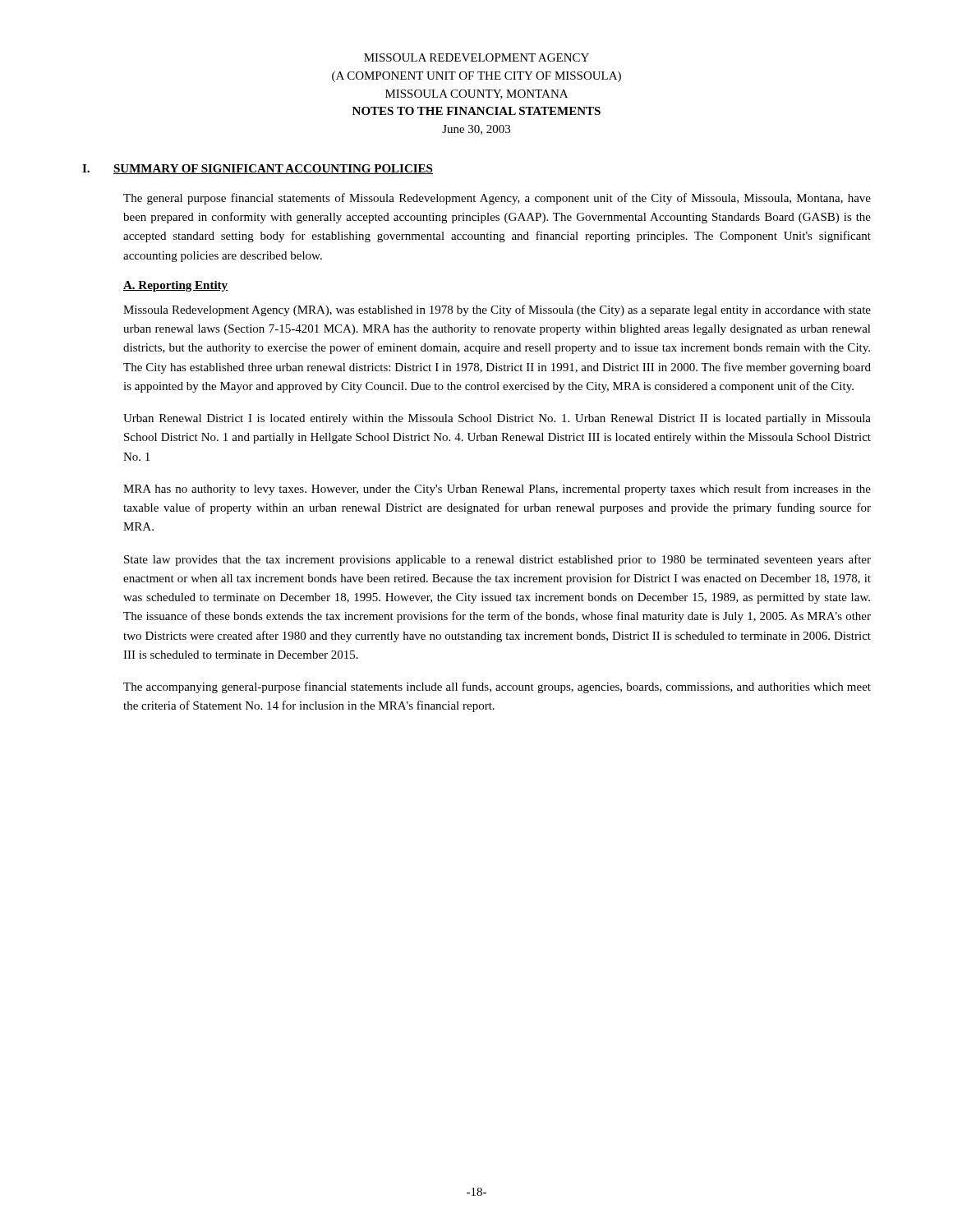The image size is (953, 1232).
Task: Find the block on this page that starts "The accompanying general-purpose financial statements"
Action: (497, 696)
